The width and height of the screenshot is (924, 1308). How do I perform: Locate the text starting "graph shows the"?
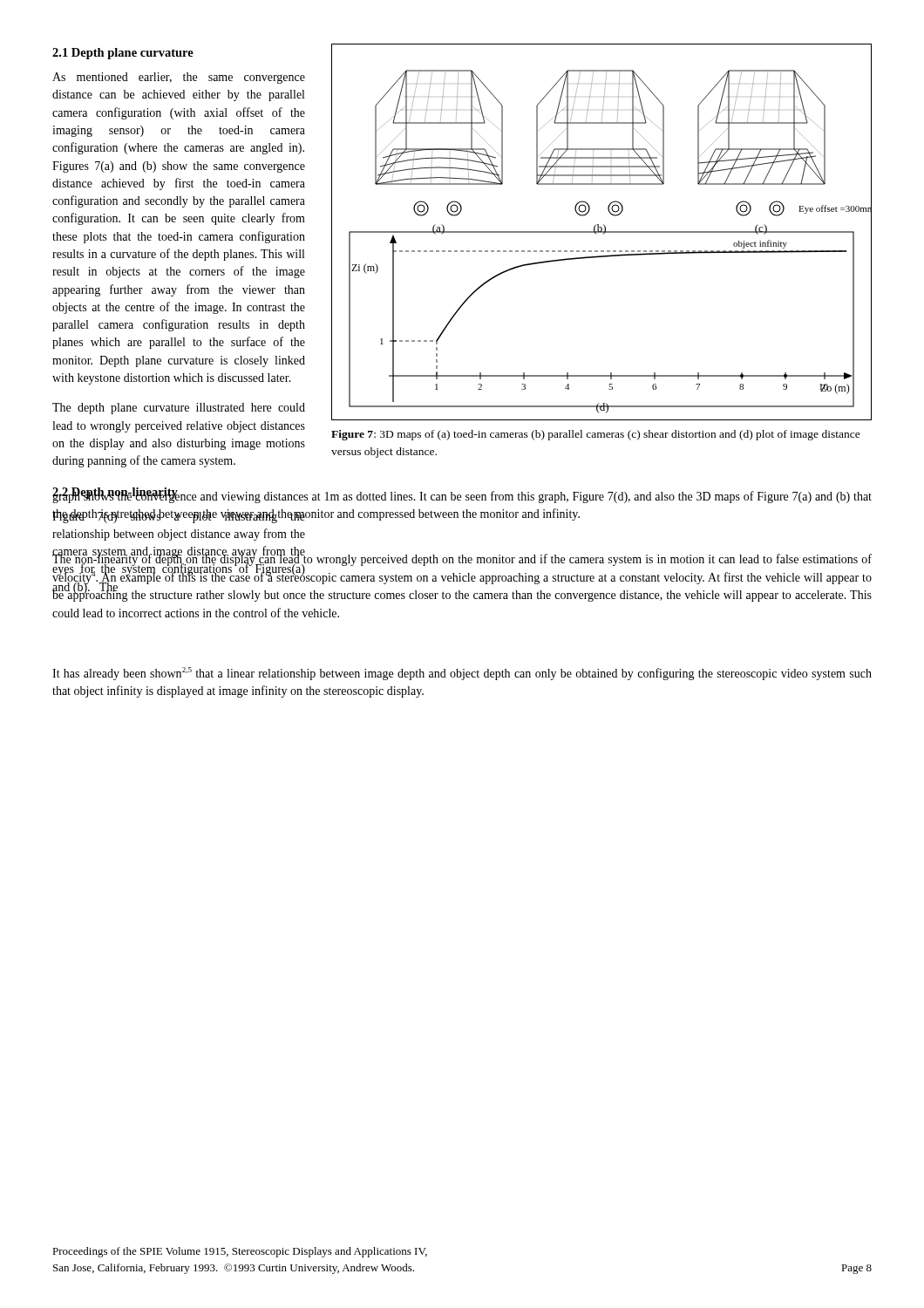(462, 505)
